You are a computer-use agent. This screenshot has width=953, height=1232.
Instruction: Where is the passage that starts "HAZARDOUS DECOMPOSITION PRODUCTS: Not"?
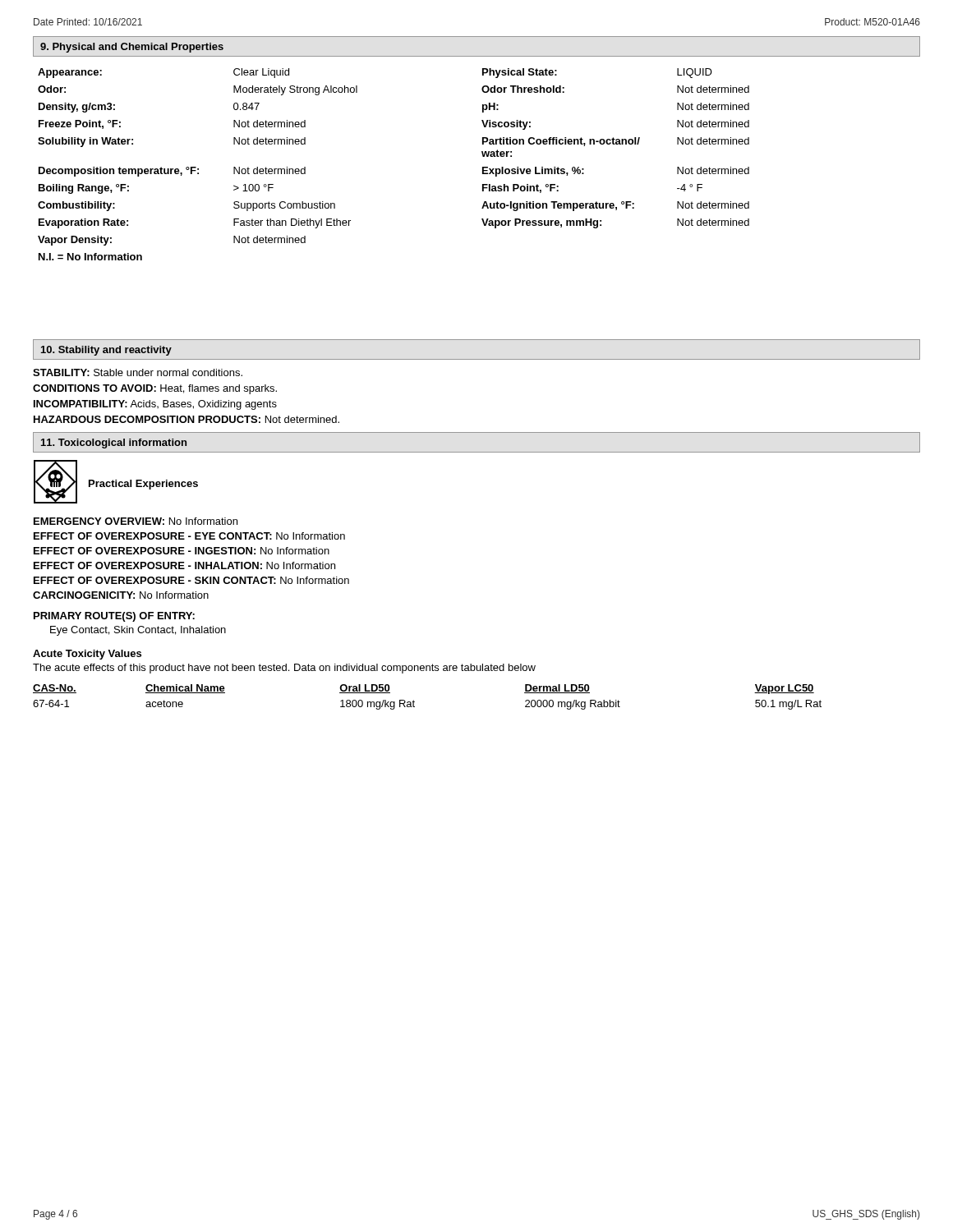pos(187,419)
